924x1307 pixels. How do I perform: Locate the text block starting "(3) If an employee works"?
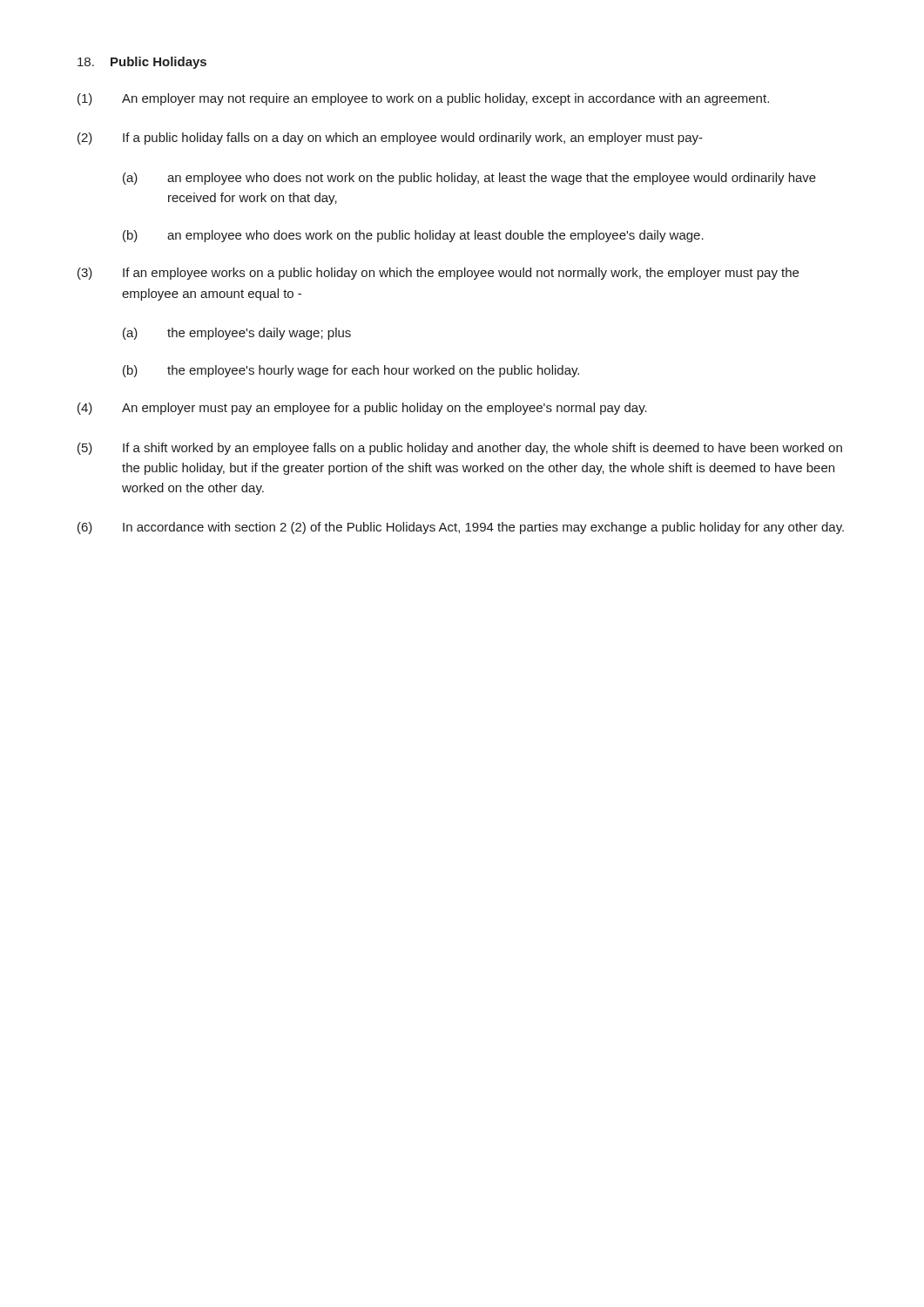click(x=462, y=283)
